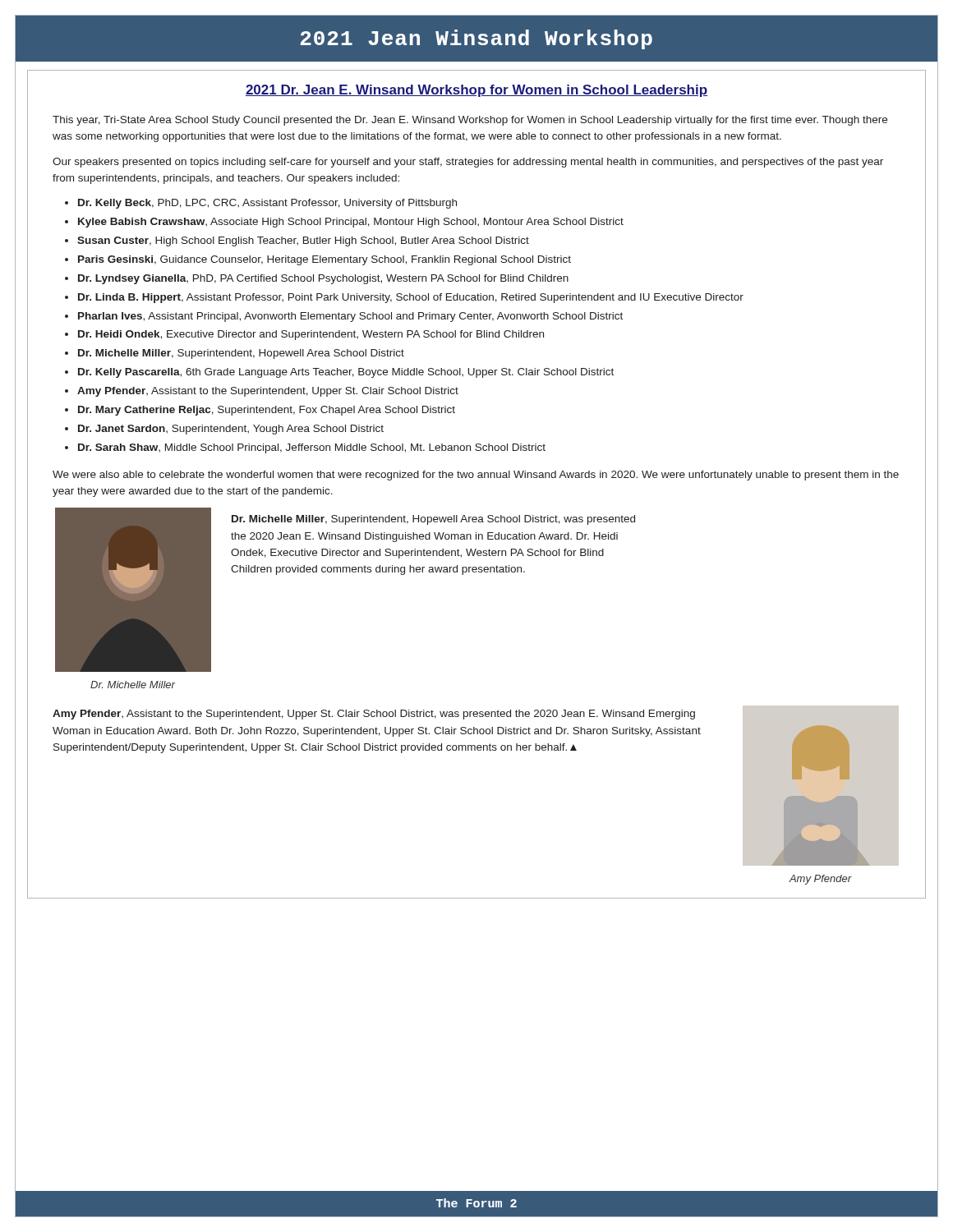Locate the list item that says "Dr. Kelly Beck, PhD, LPC,"

(267, 202)
